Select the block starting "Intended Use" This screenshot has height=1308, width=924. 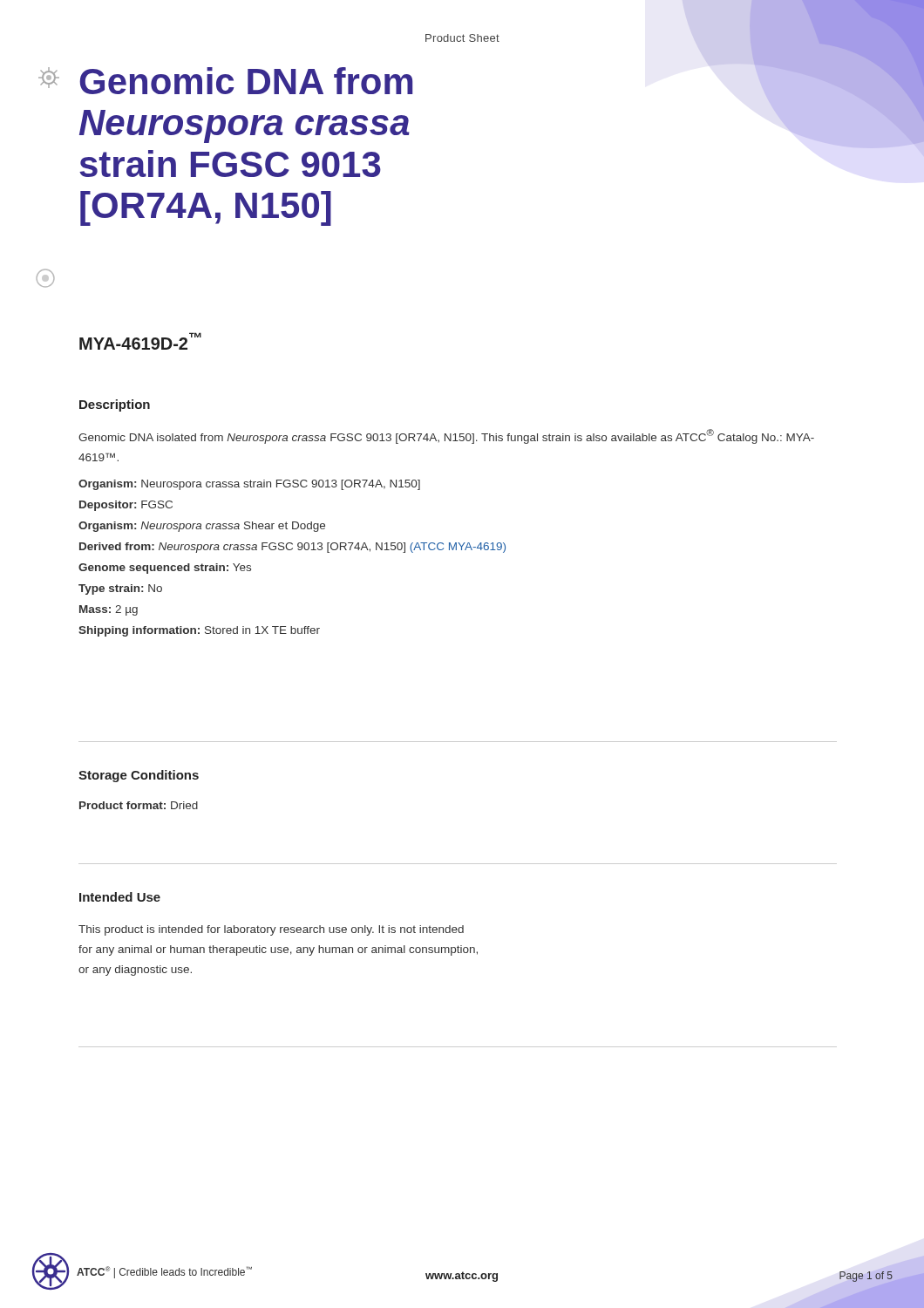click(x=120, y=897)
